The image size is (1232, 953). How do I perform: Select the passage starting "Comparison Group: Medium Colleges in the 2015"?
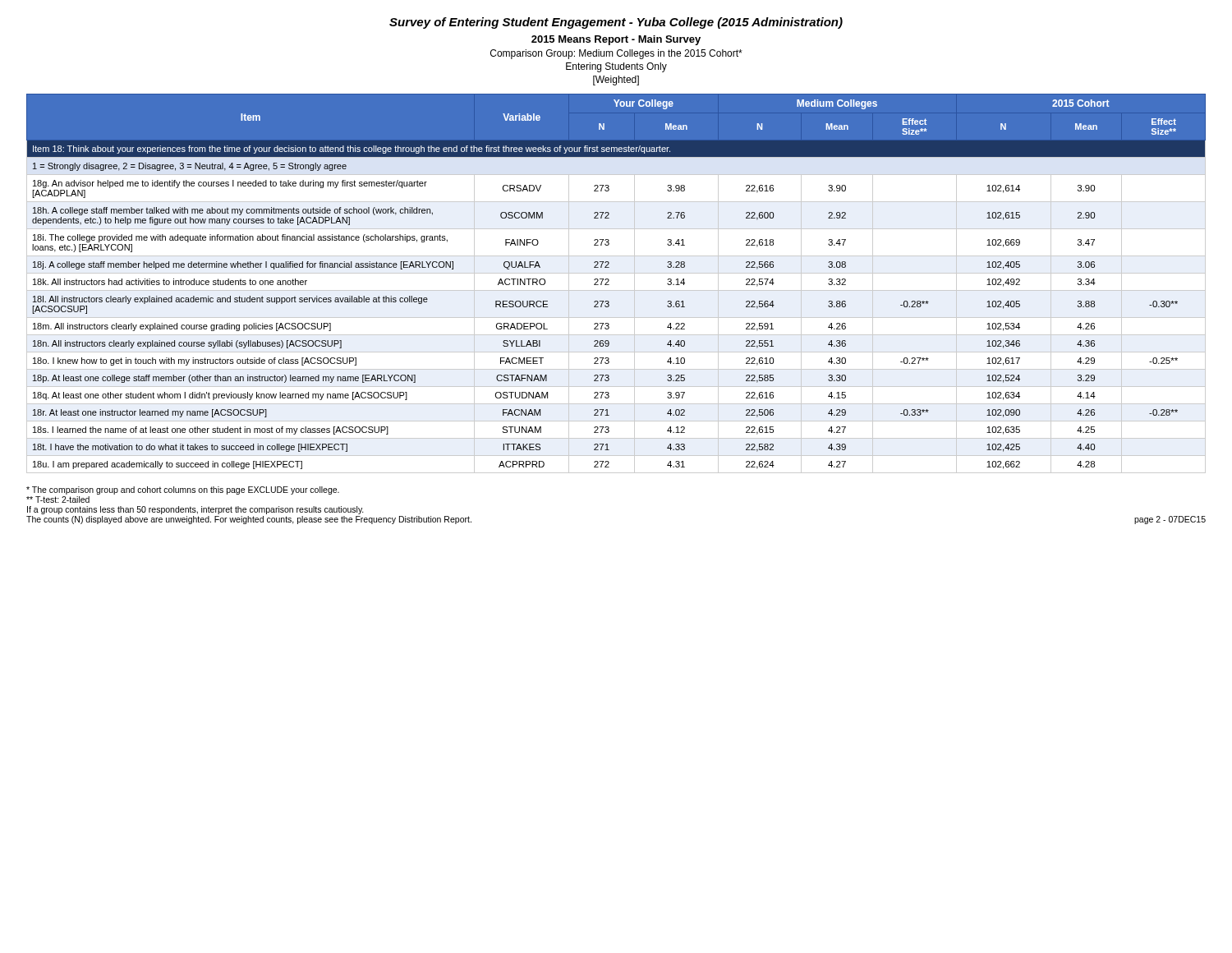(x=616, y=53)
